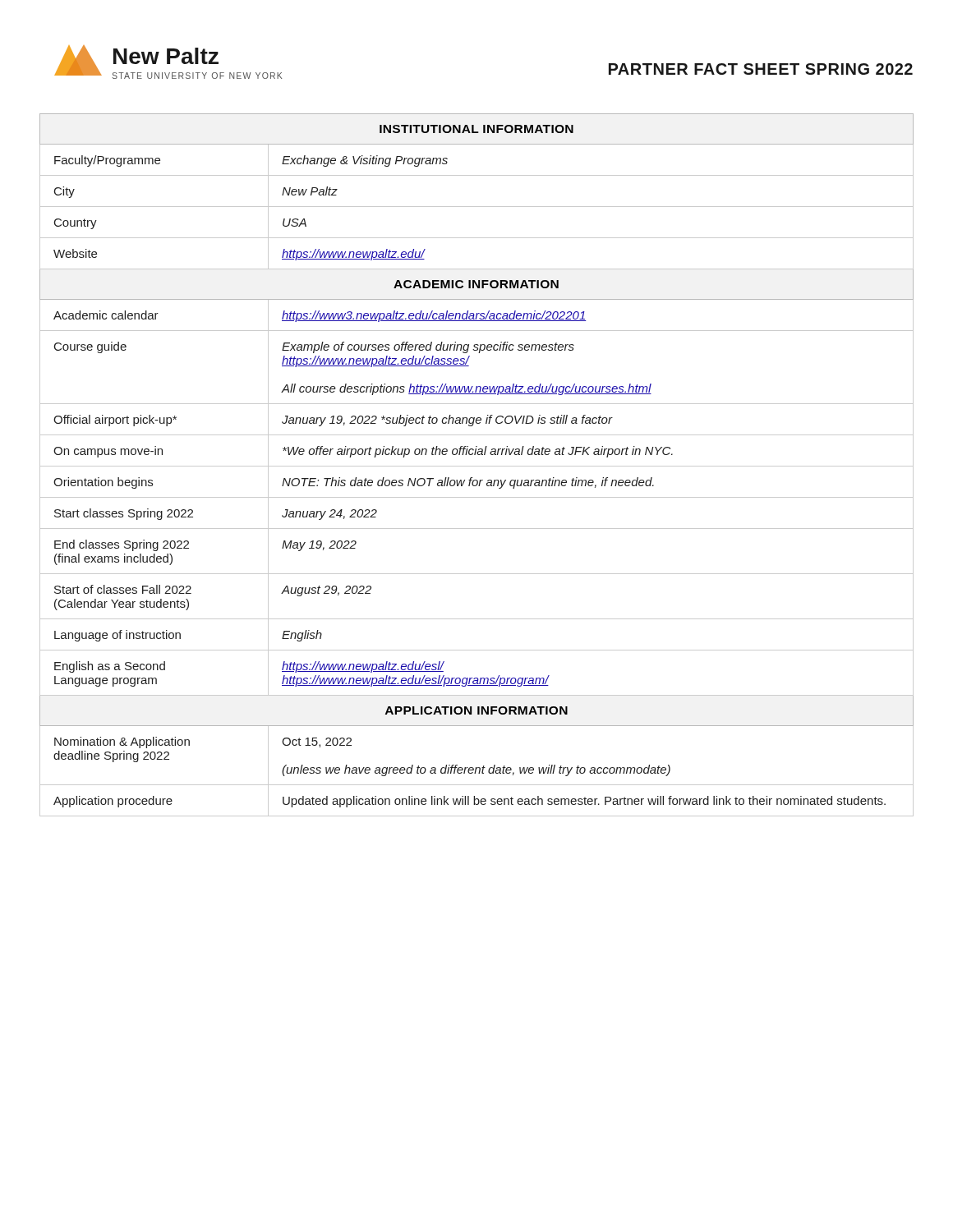Select a table
The width and height of the screenshot is (953, 1232).
tap(476, 465)
